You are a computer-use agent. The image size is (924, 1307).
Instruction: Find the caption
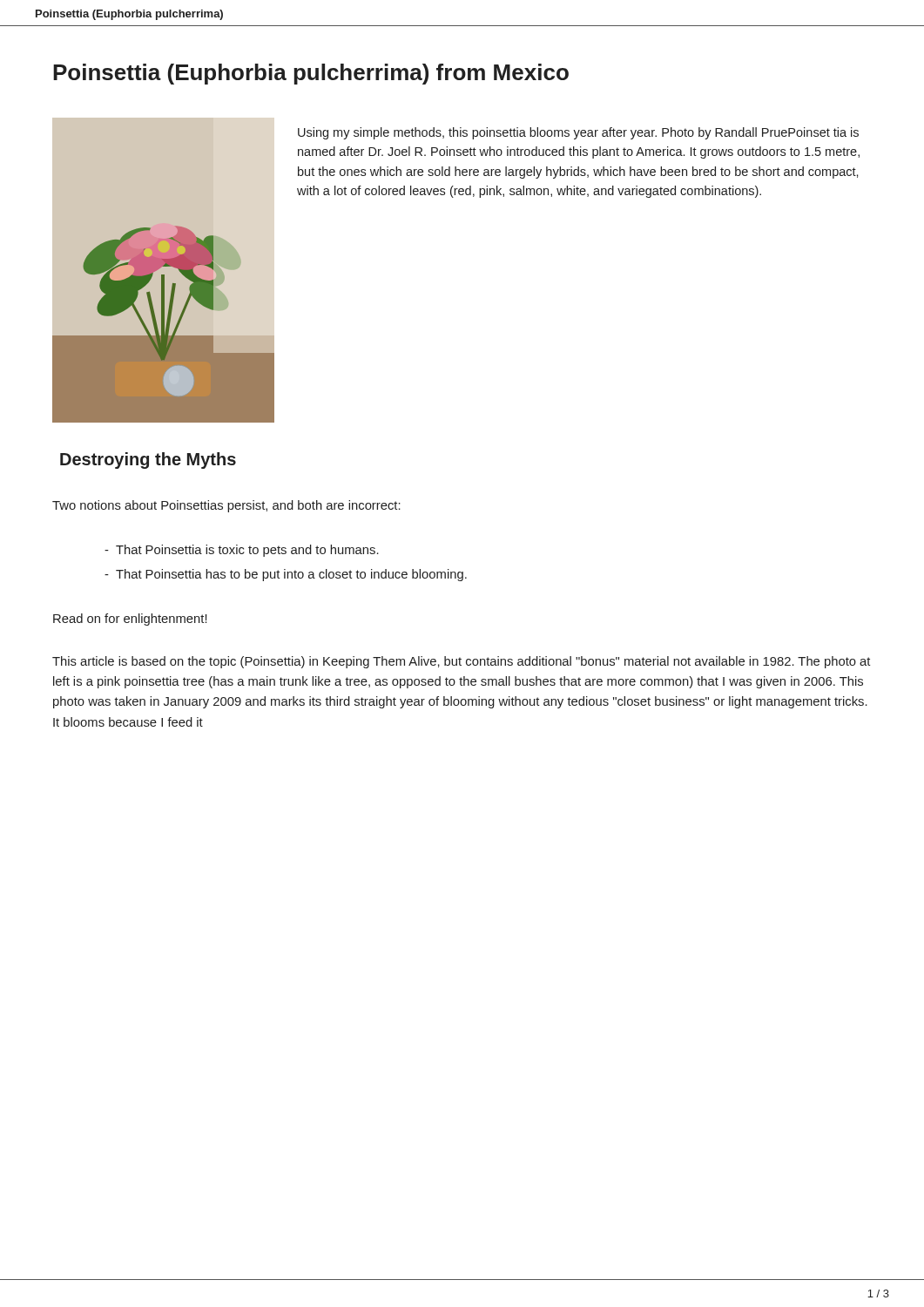click(x=579, y=162)
